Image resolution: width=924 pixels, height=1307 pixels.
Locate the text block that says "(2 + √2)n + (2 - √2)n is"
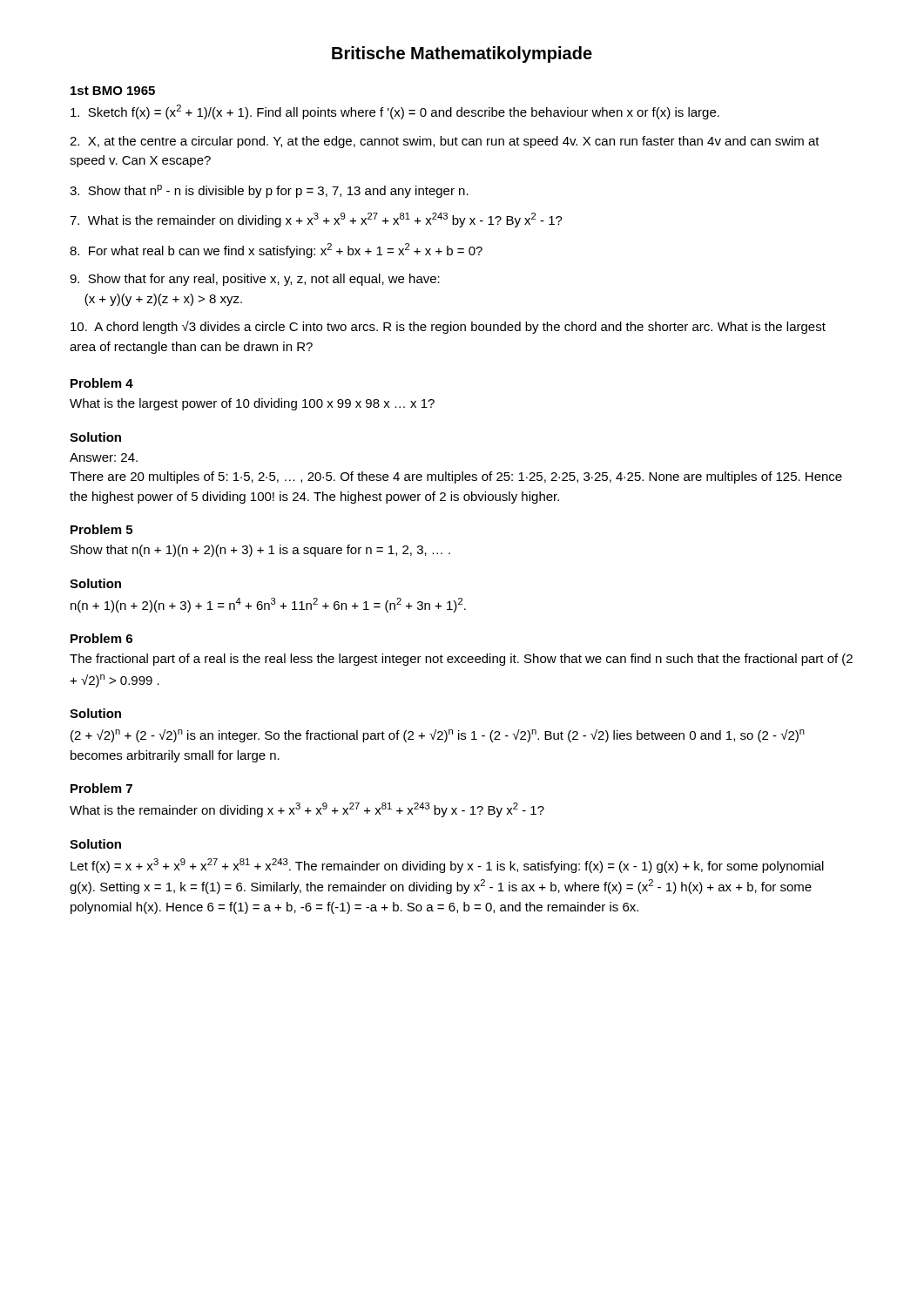(x=437, y=744)
